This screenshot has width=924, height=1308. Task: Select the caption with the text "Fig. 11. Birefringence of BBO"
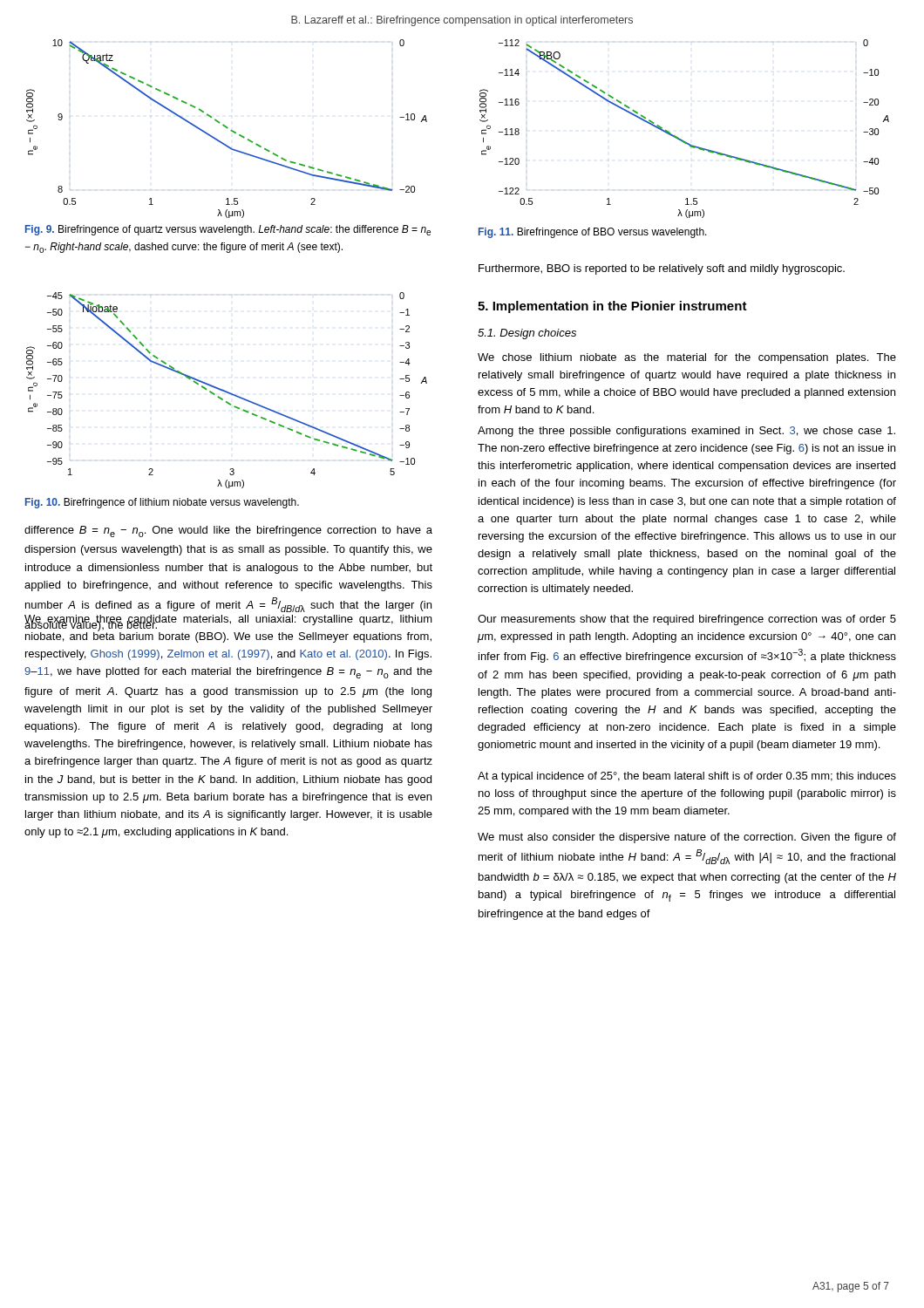pos(593,232)
